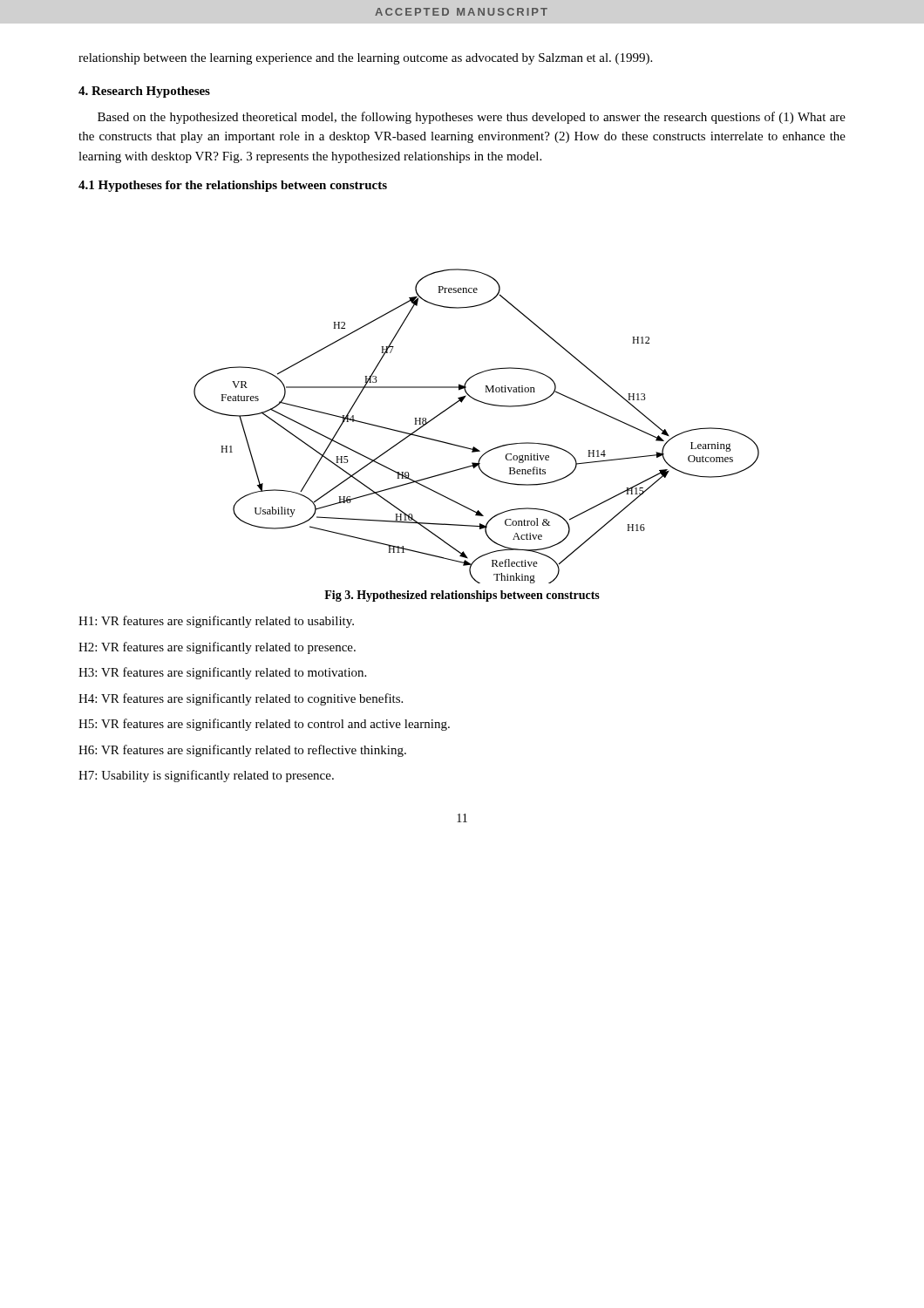This screenshot has height=1308, width=924.
Task: Click on the block starting "4. Research Hypotheses"
Action: [x=144, y=90]
